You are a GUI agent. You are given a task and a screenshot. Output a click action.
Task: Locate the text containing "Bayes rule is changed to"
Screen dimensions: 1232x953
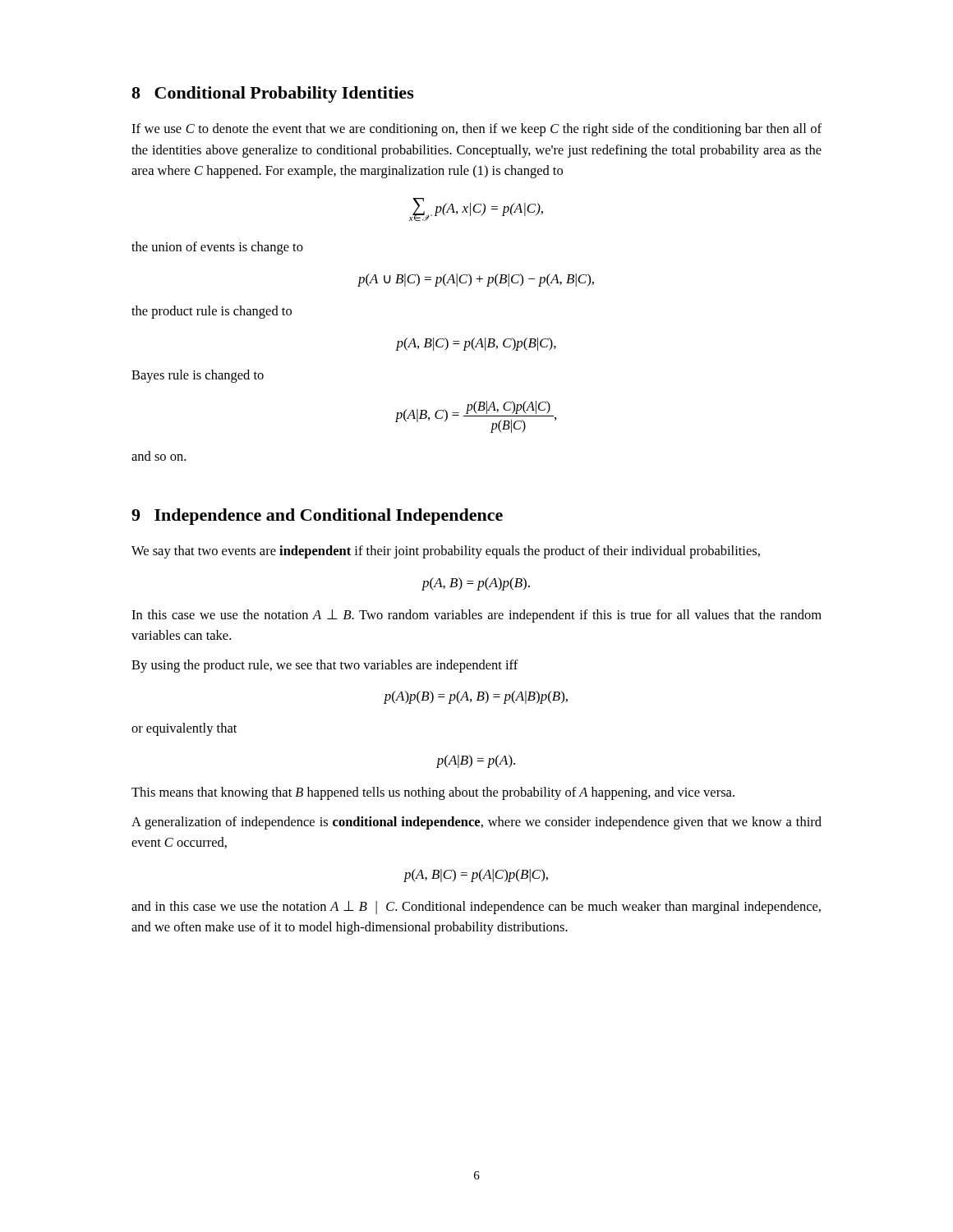pos(198,375)
